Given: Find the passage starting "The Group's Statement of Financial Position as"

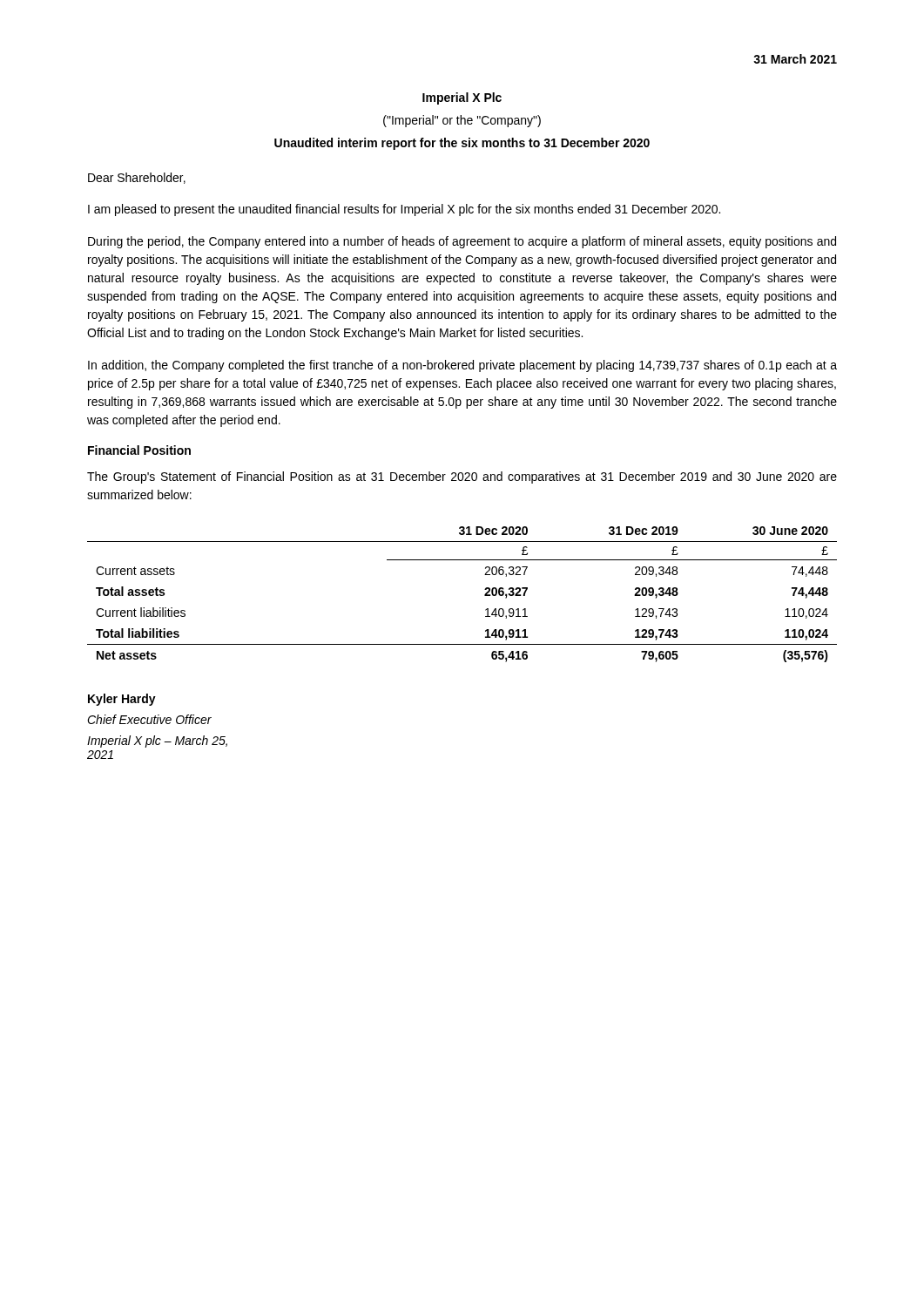Looking at the screenshot, I should click(462, 486).
